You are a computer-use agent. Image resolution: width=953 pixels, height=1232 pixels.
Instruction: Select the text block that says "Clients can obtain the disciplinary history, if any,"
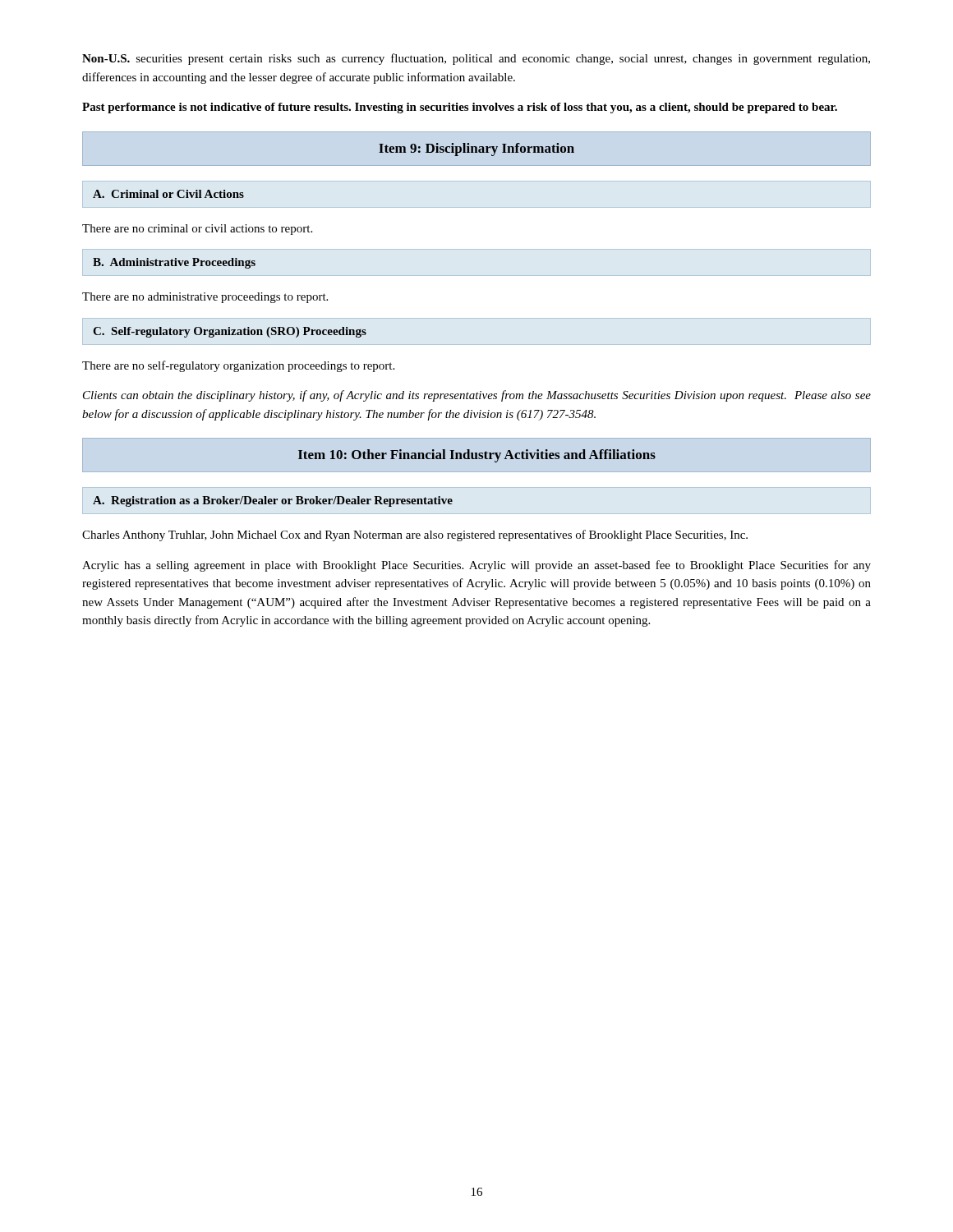(x=476, y=404)
